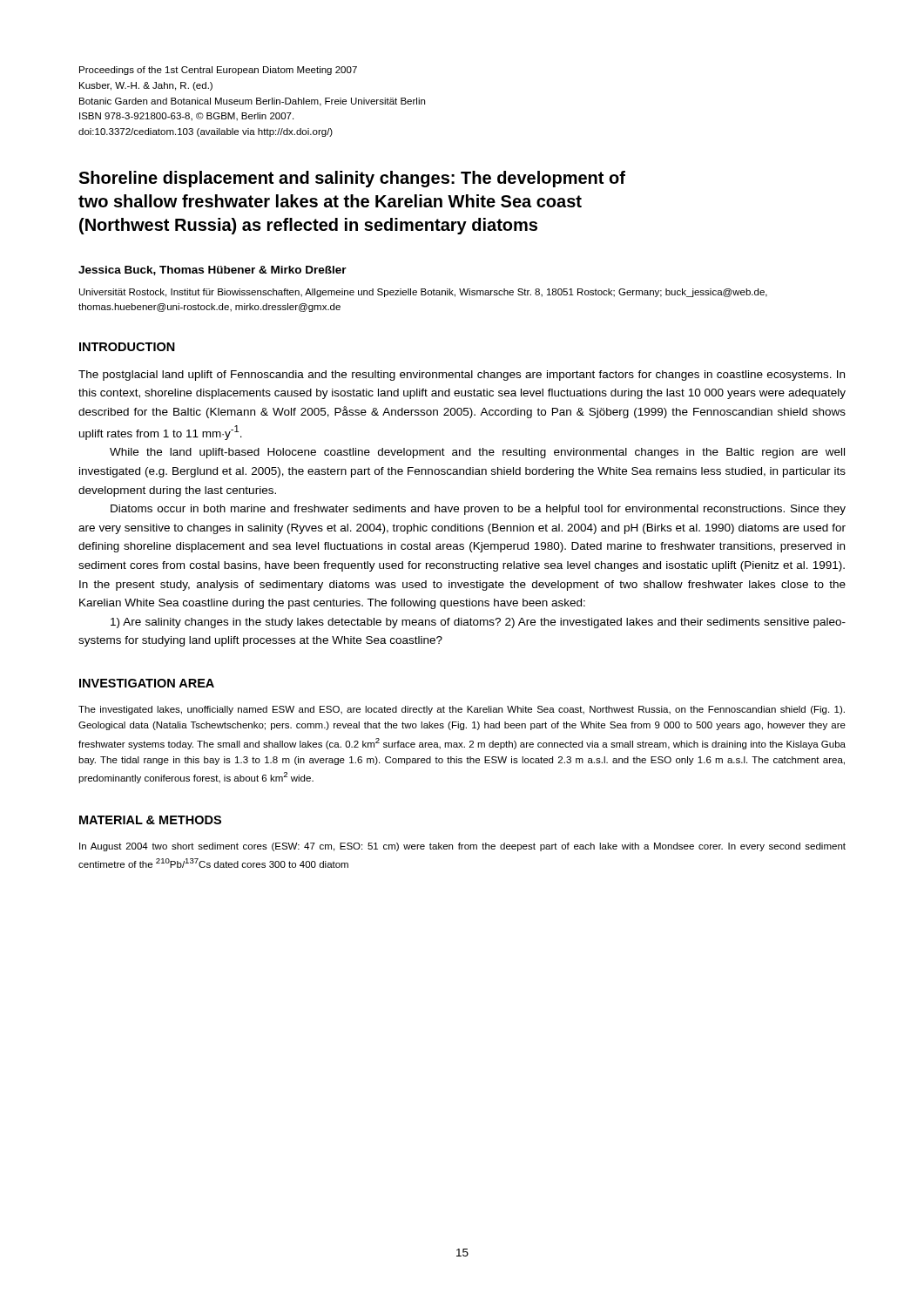Click where it says "Jessica Buck, Thomas Hübener & Mirko Dreßler"
The height and width of the screenshot is (1307, 924).
coord(212,270)
